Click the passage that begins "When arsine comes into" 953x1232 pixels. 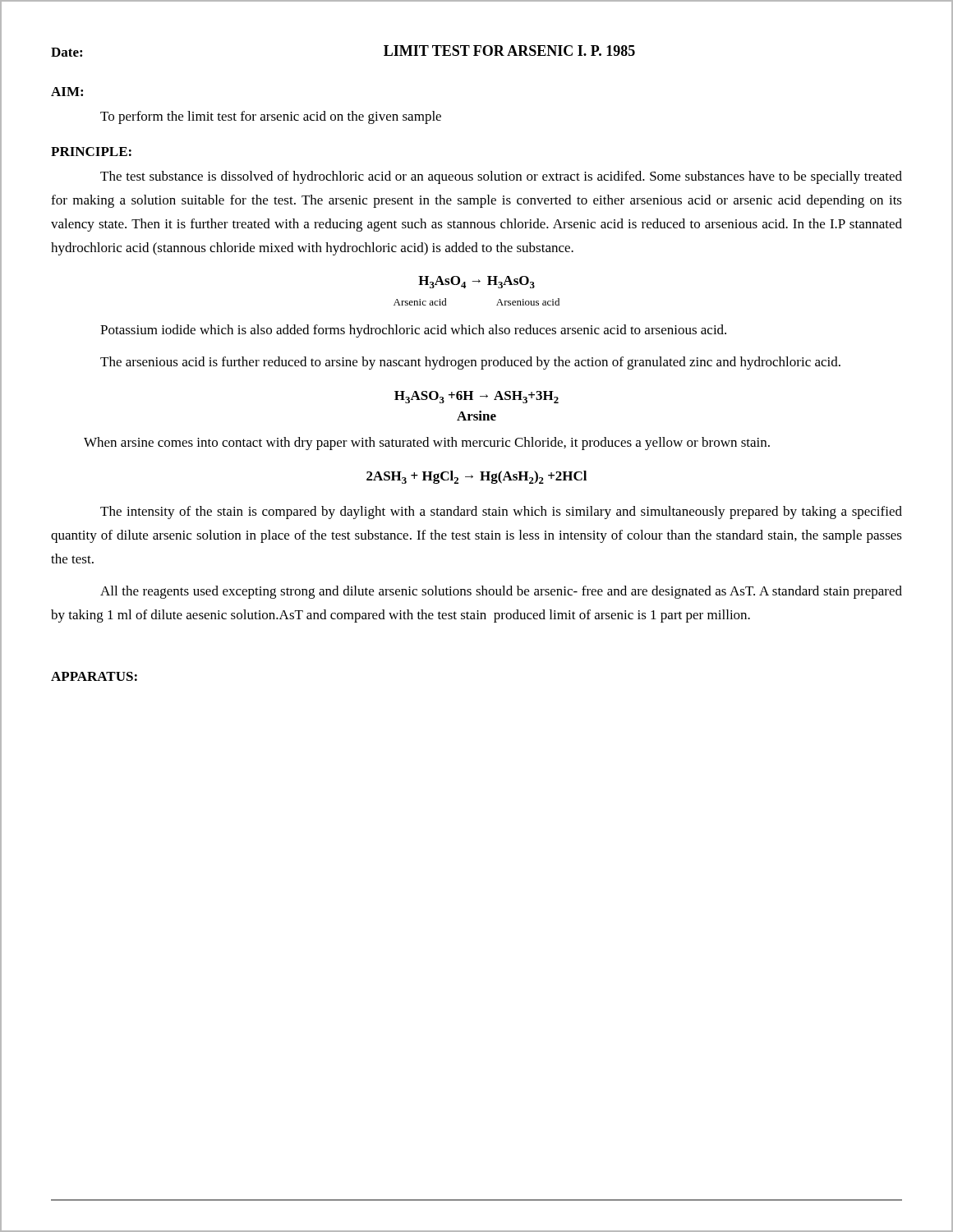427,442
